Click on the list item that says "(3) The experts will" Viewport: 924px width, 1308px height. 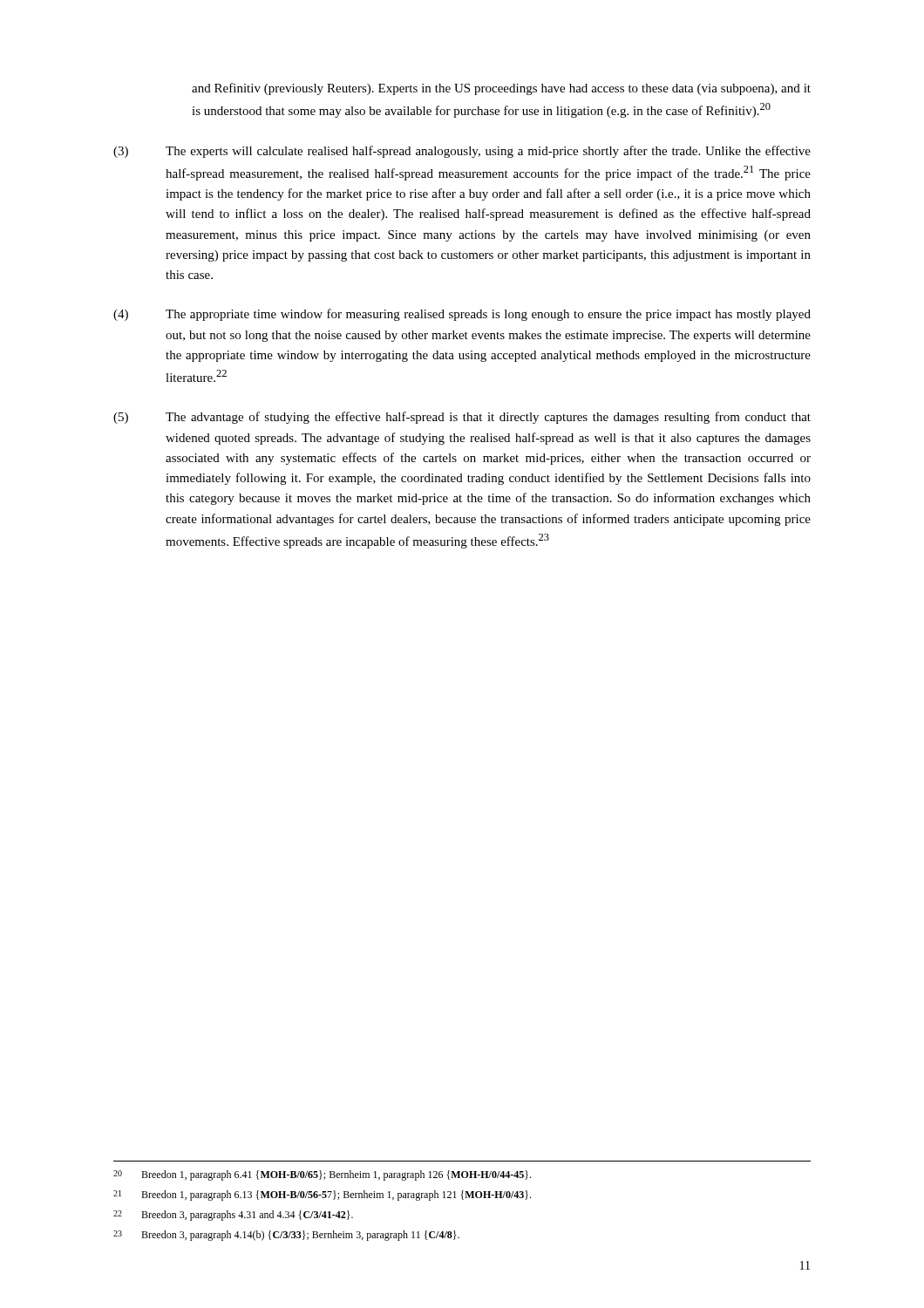pos(462,213)
